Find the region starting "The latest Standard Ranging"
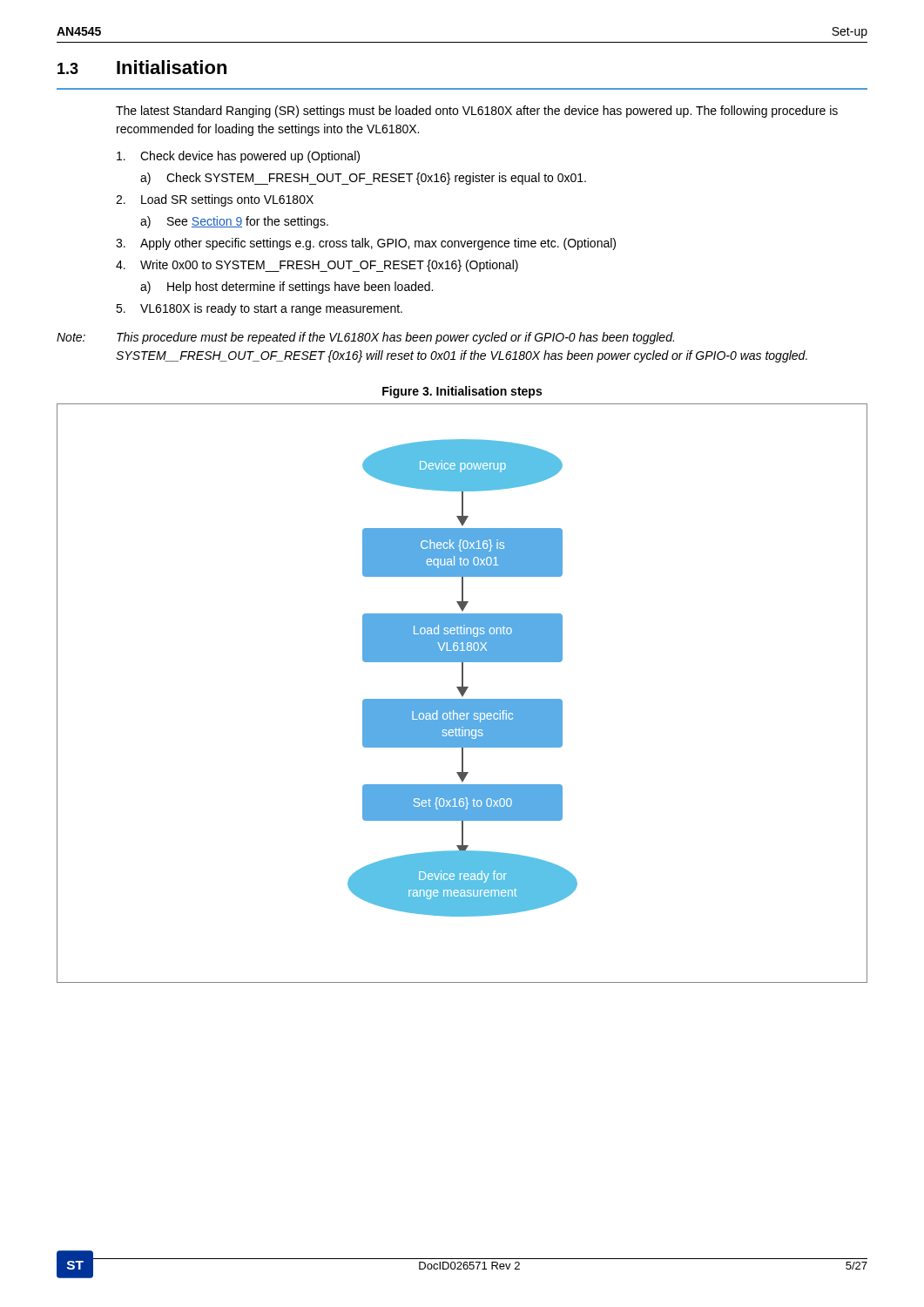The height and width of the screenshot is (1307, 924). [477, 120]
